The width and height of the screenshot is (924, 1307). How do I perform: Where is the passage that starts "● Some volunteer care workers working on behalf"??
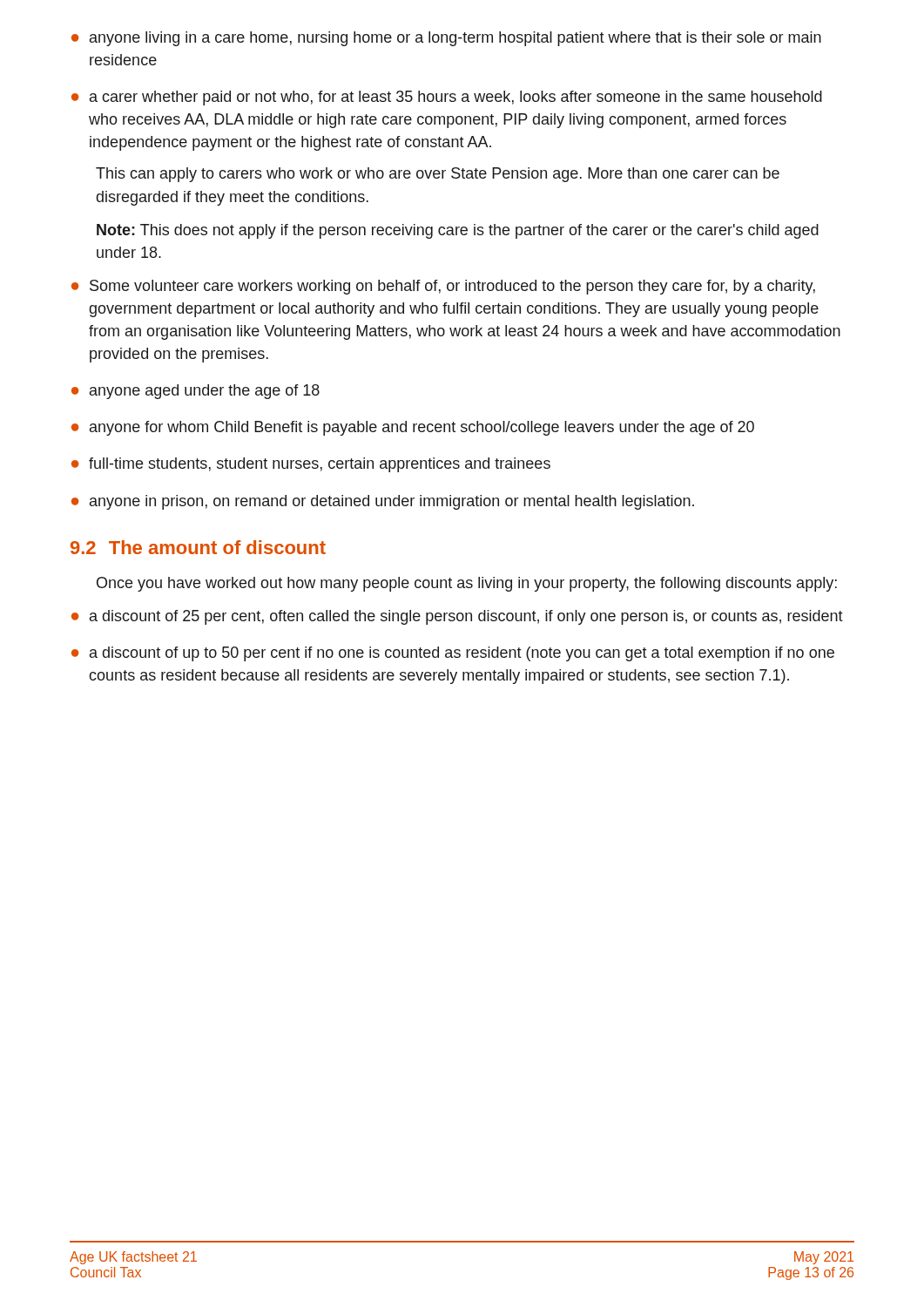click(x=462, y=320)
